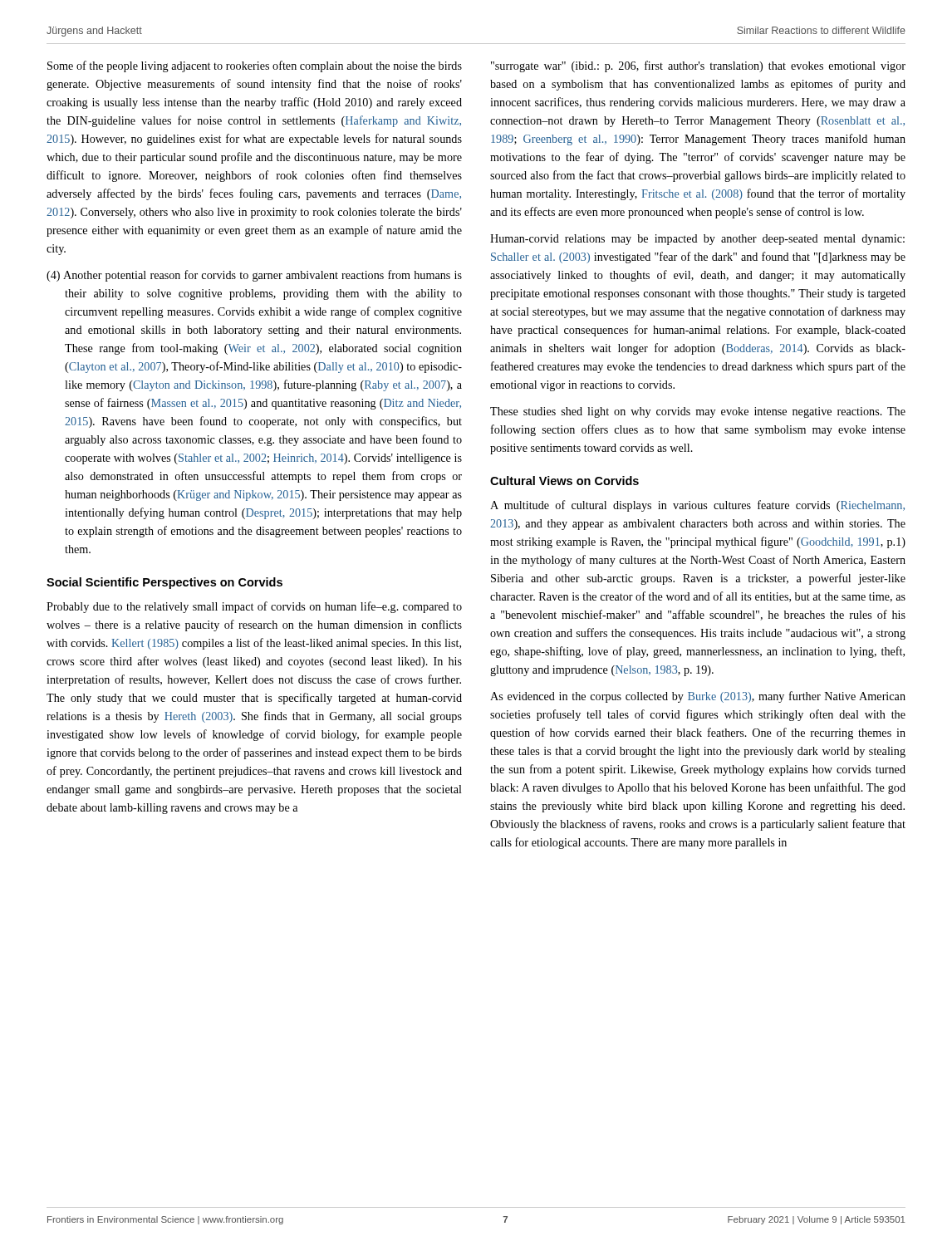This screenshot has width=952, height=1246.
Task: Select the text block that says "As evidenced in the corpus collected by"
Action: pos(698,770)
